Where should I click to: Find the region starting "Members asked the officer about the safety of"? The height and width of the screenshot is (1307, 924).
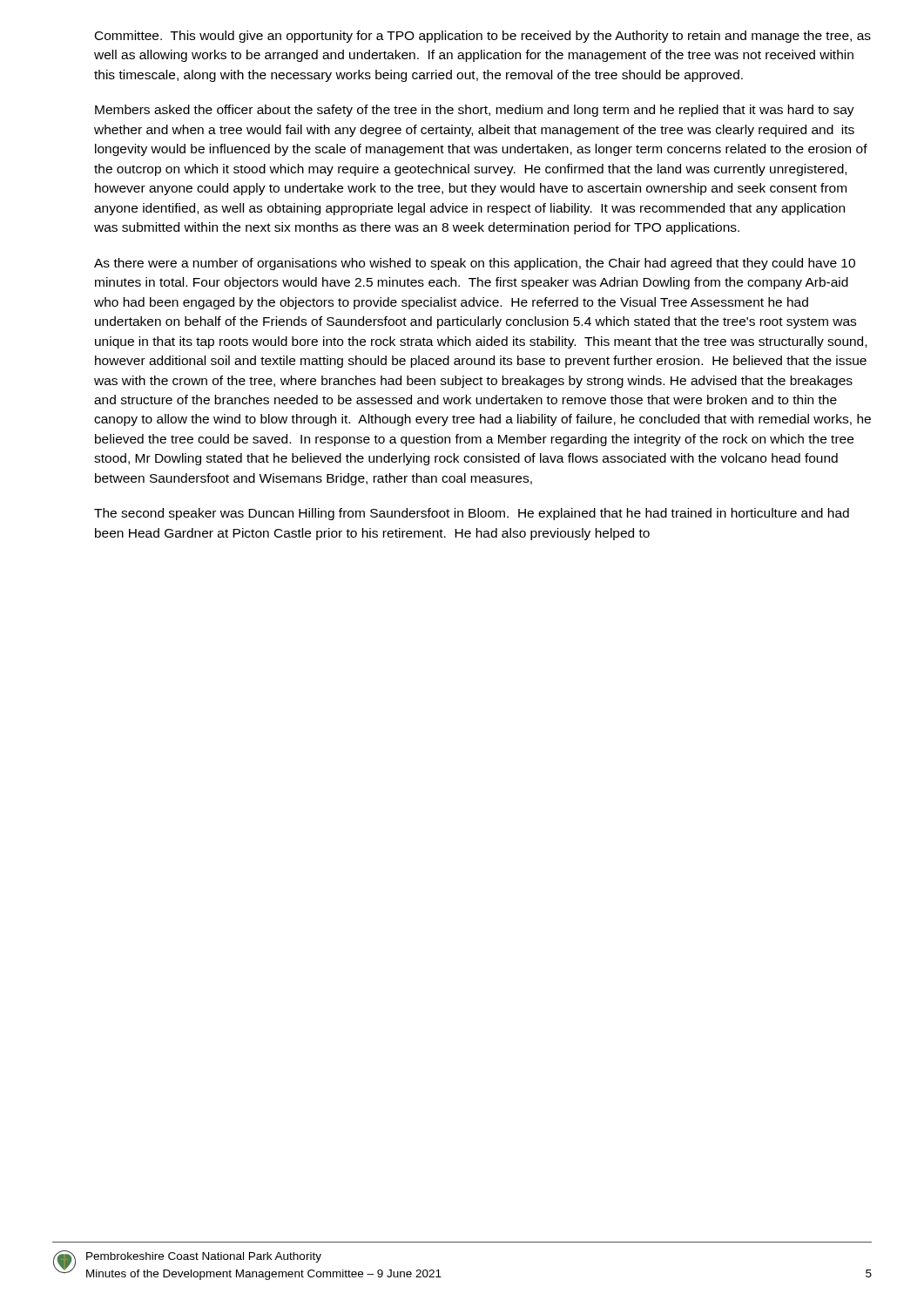[x=481, y=168]
